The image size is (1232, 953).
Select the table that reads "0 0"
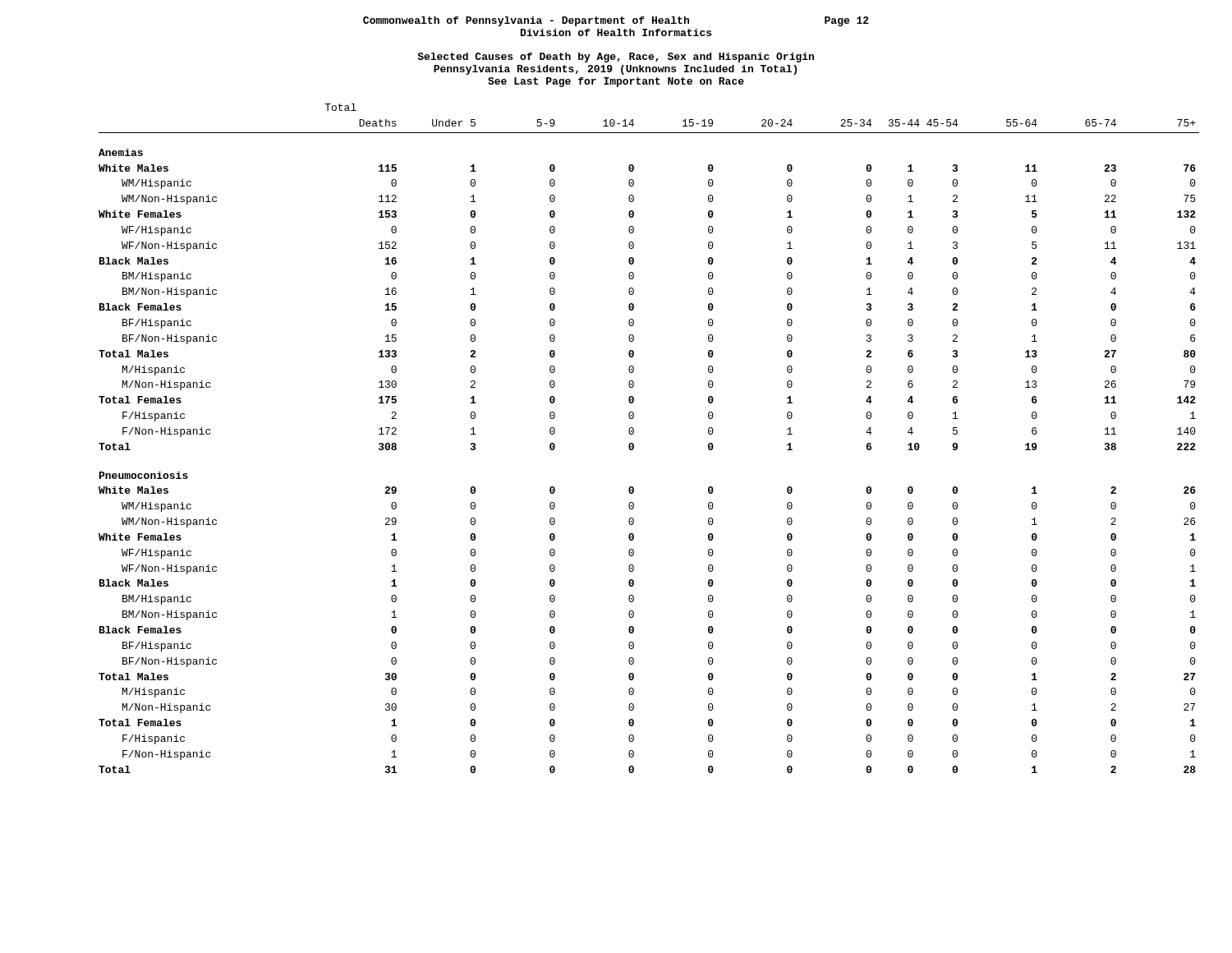616,440
